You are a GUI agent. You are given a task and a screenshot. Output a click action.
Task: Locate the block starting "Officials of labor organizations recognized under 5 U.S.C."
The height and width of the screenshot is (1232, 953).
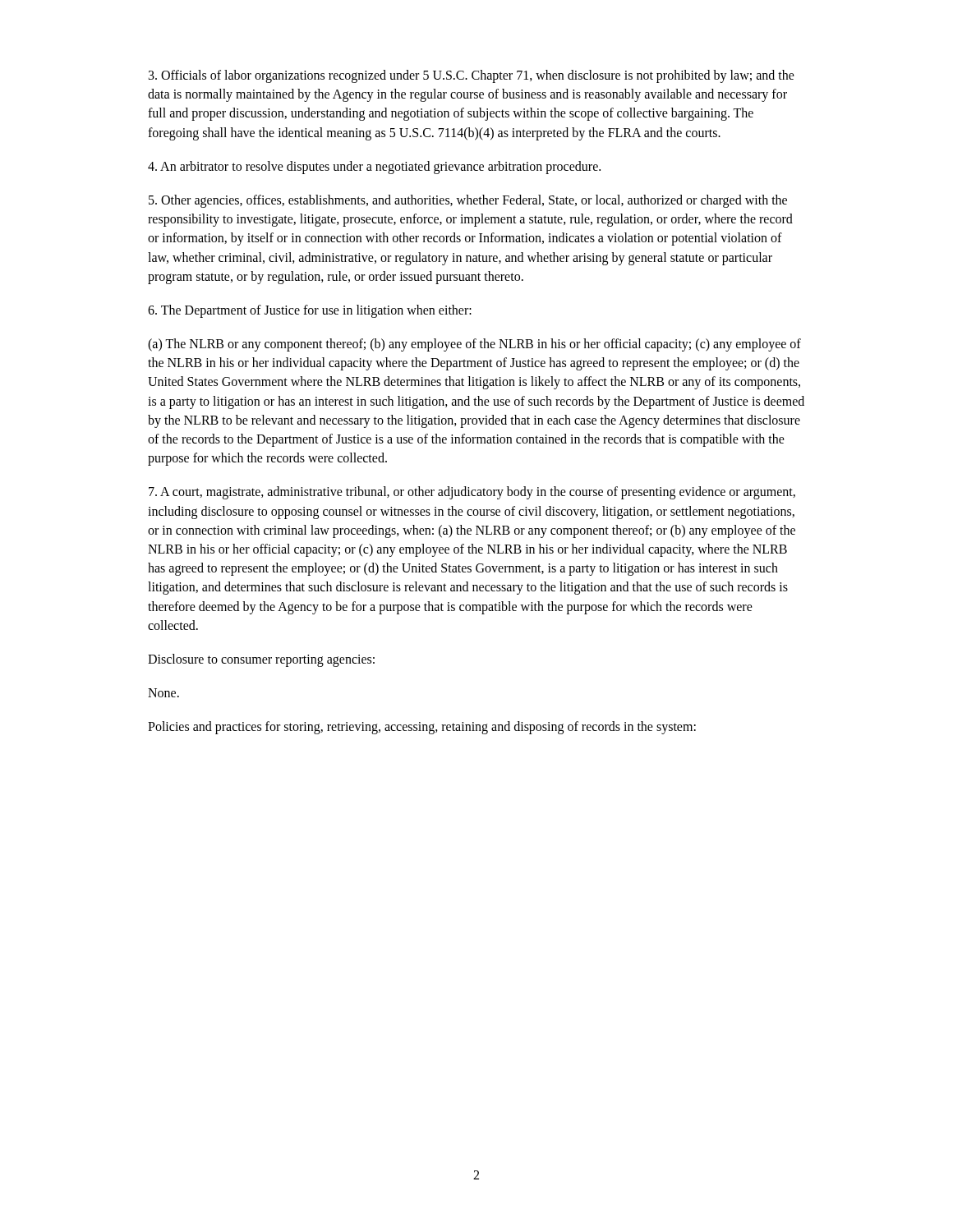(x=471, y=104)
